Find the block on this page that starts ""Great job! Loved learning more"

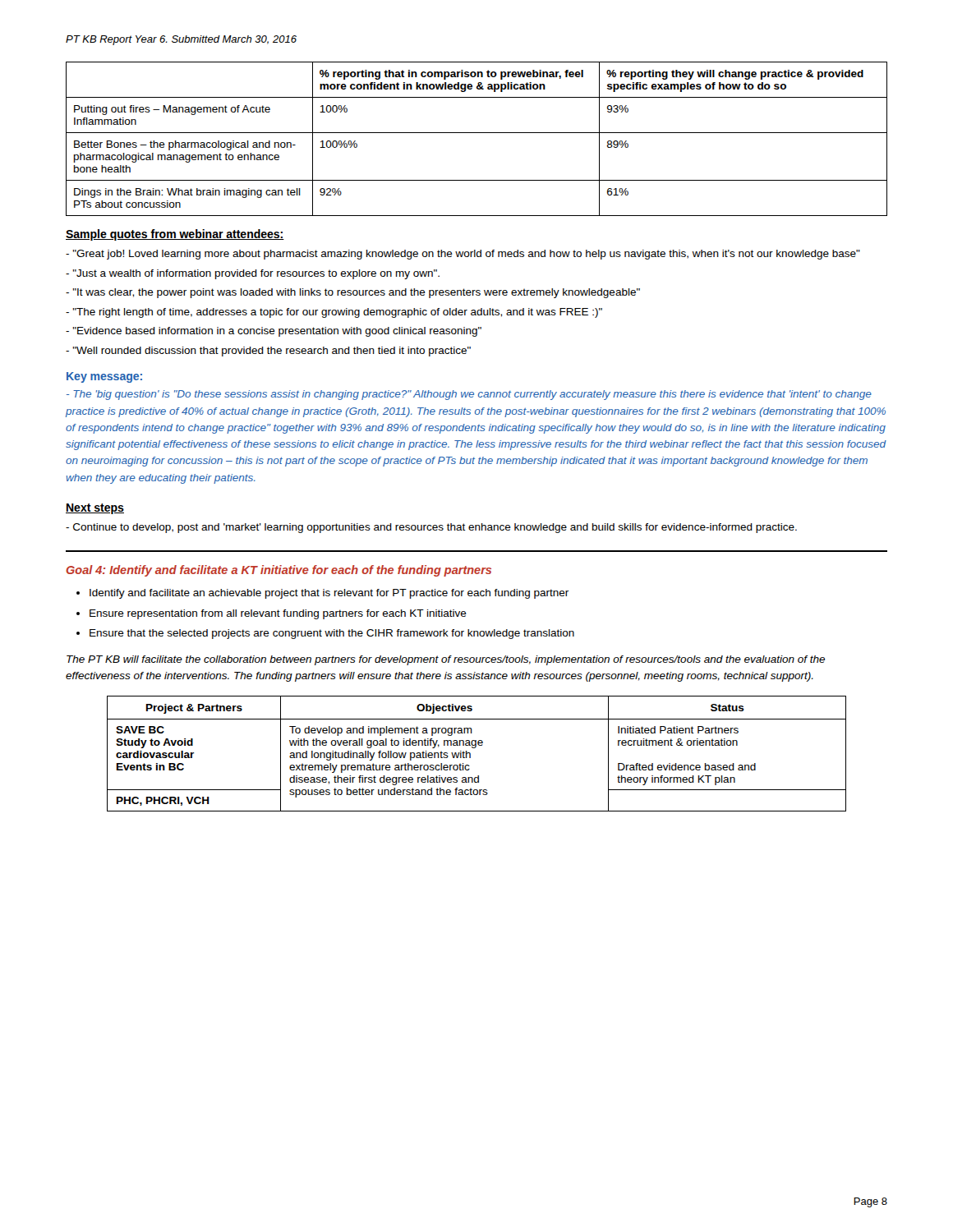click(463, 253)
